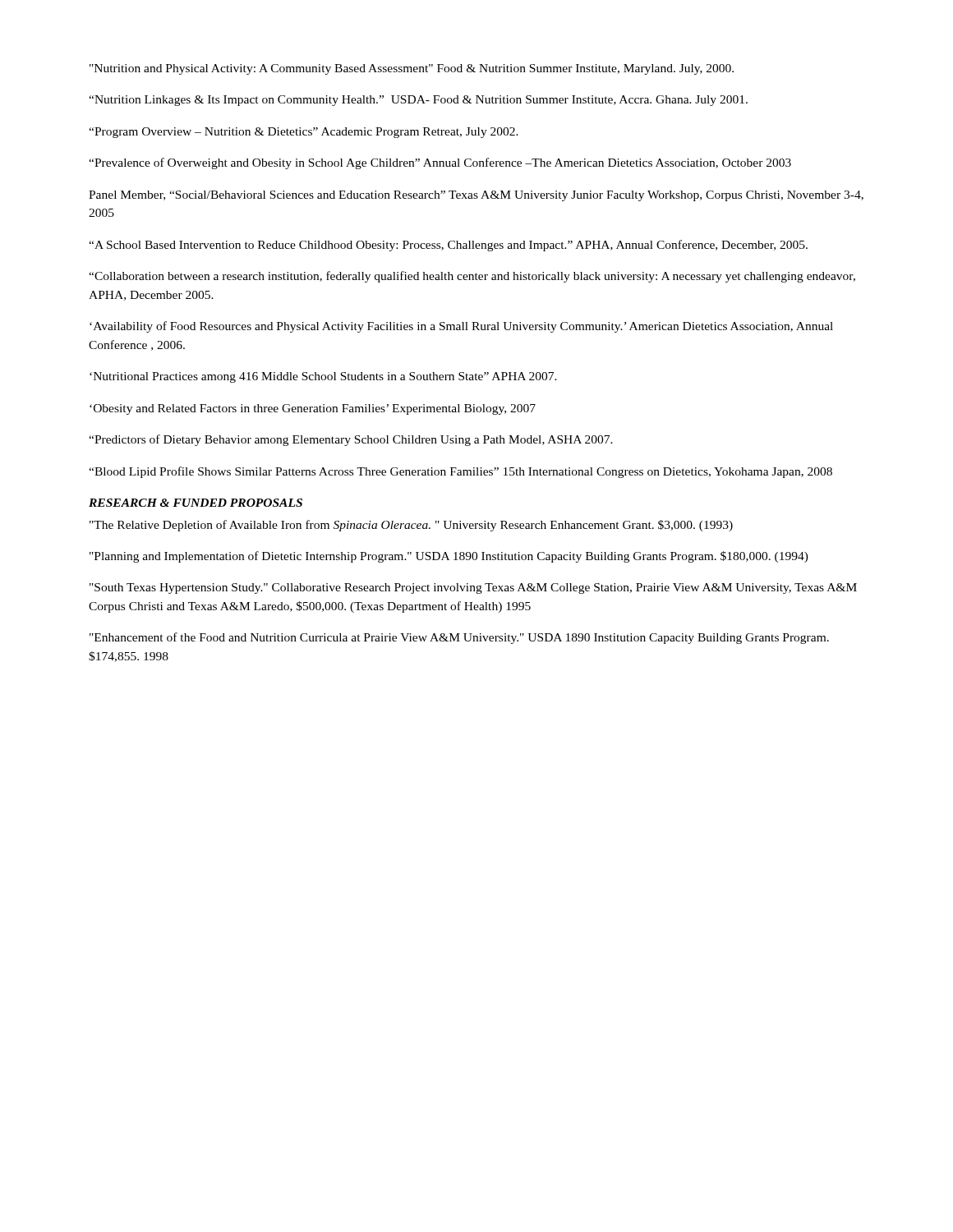Select the list item that says "“Prevalence of Overweight and Obesity in School"
This screenshot has height=1232, width=953.
[x=440, y=163]
